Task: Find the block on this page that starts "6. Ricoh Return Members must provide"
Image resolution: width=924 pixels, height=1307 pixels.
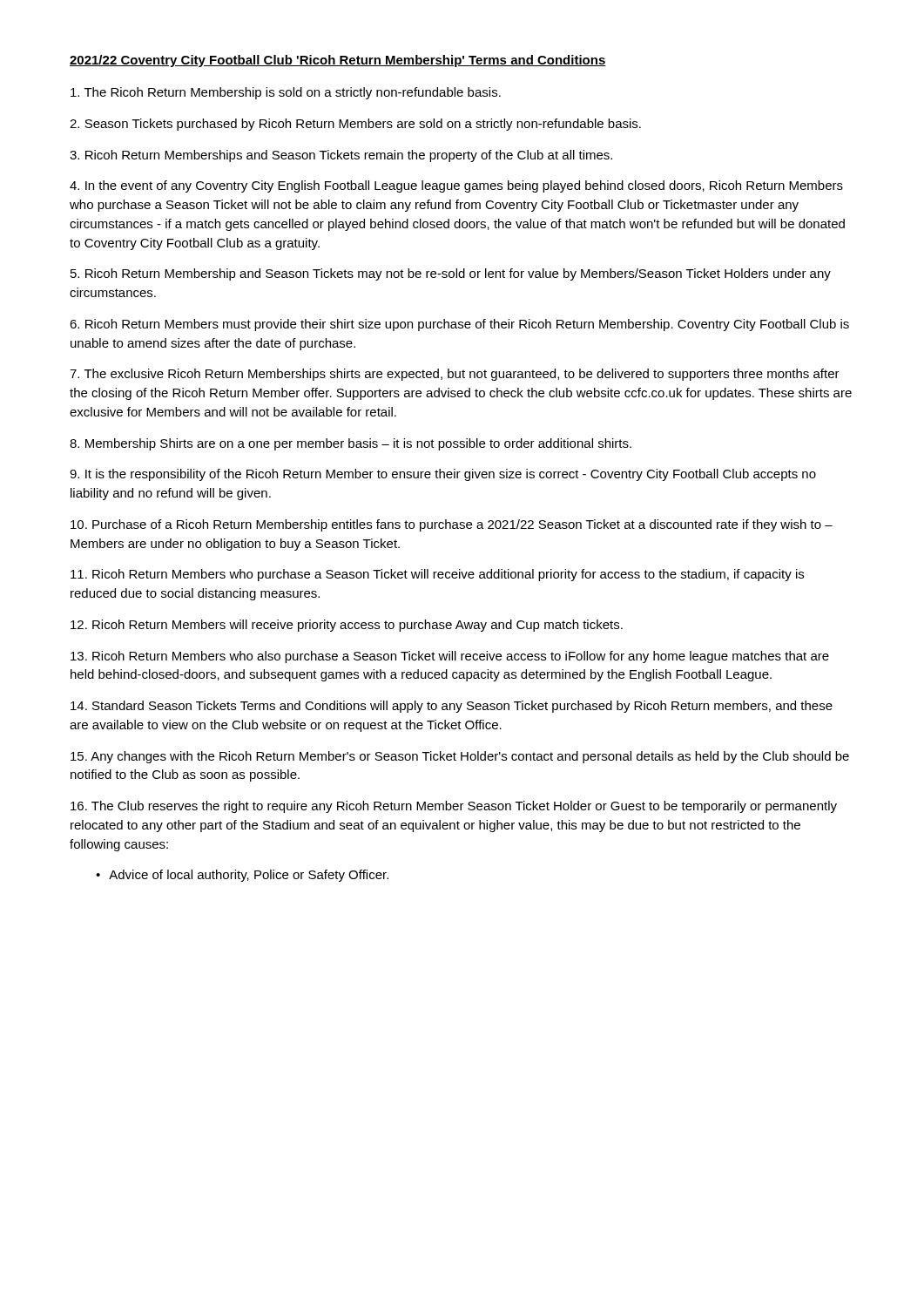Action: [x=460, y=333]
